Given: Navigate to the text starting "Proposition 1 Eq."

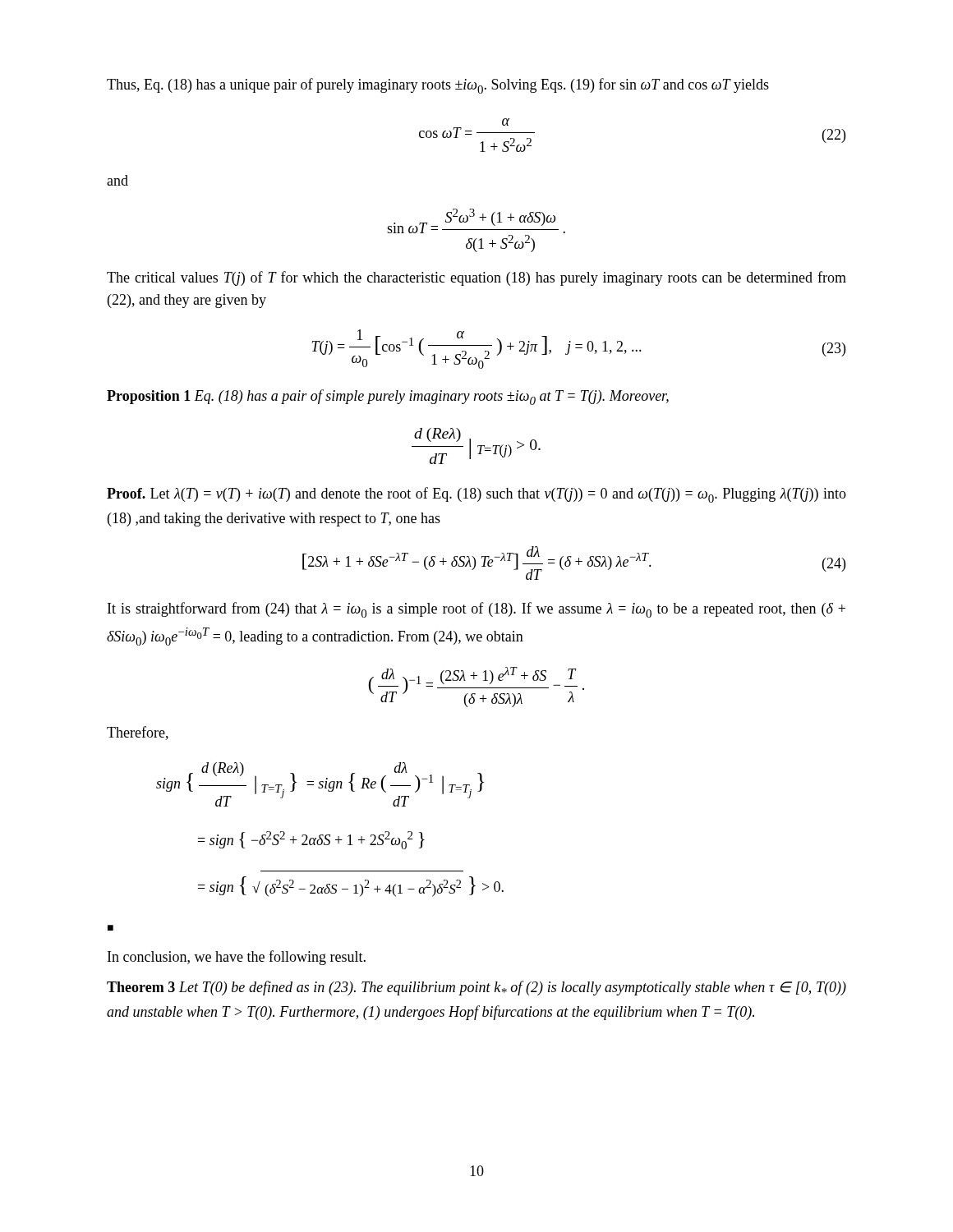Looking at the screenshot, I should 388,398.
